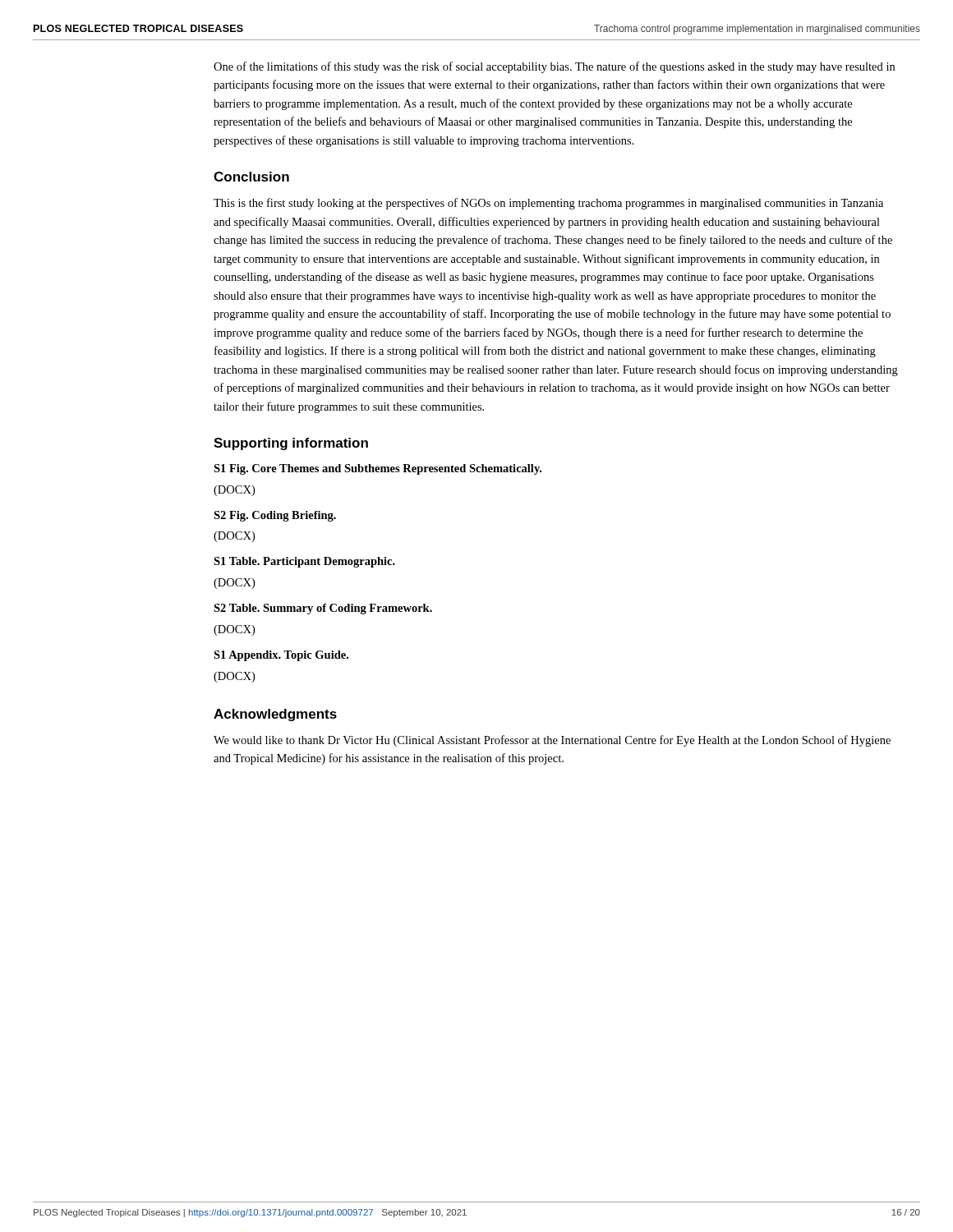Where is the passage that starts "This is the"?
The image size is (953, 1232).
tap(556, 305)
